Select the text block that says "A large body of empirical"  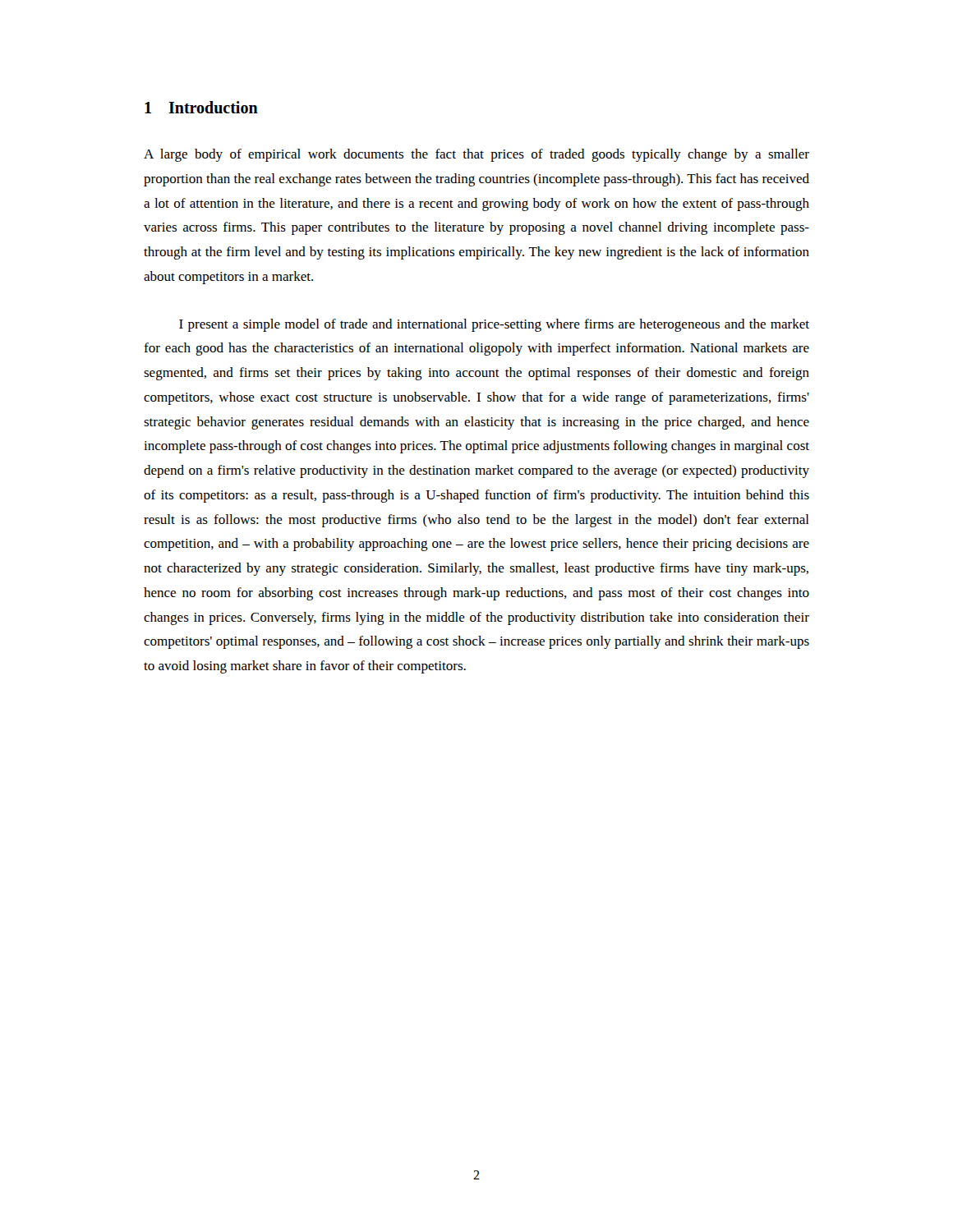coord(476,215)
